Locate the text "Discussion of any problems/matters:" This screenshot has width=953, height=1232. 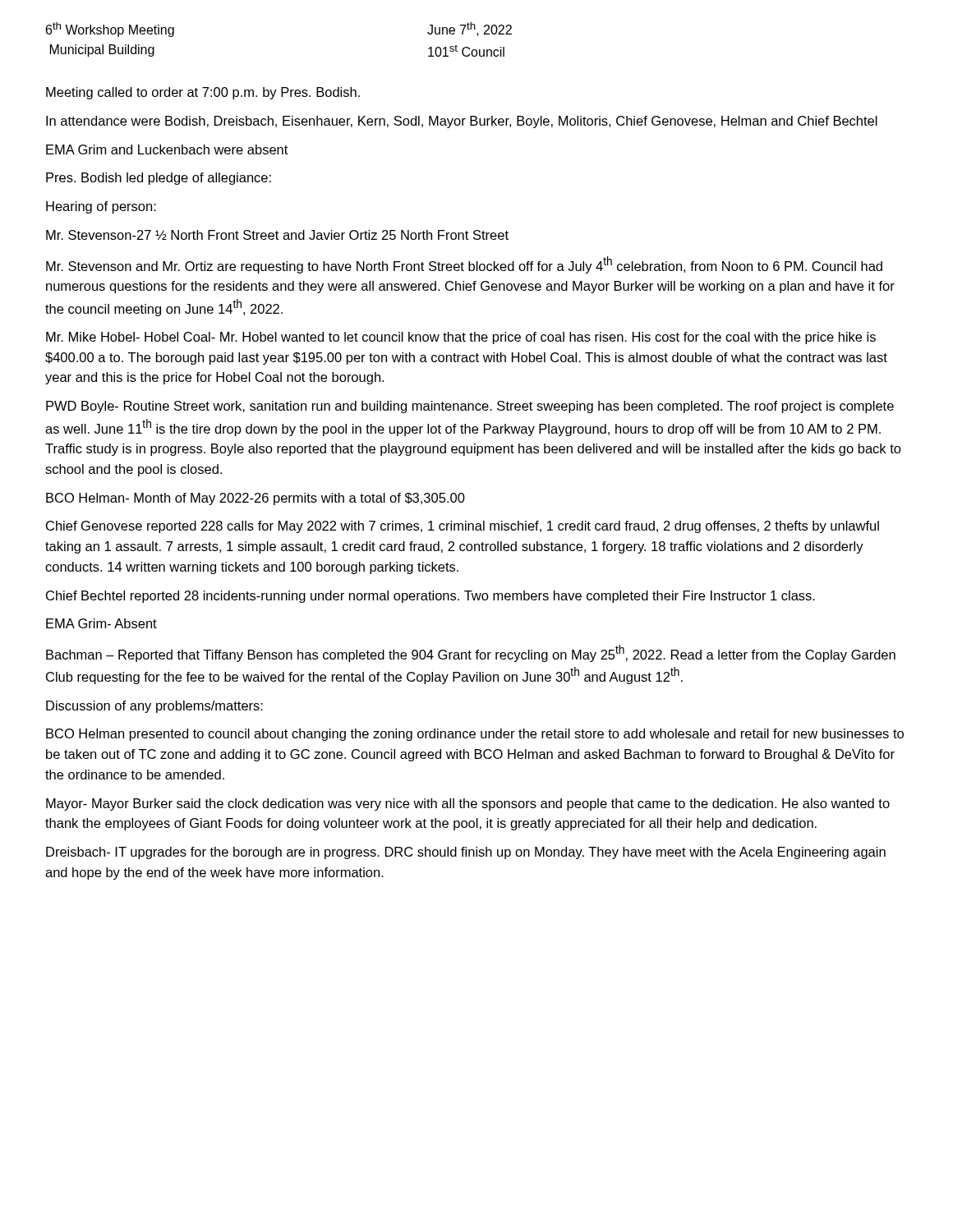pos(154,705)
